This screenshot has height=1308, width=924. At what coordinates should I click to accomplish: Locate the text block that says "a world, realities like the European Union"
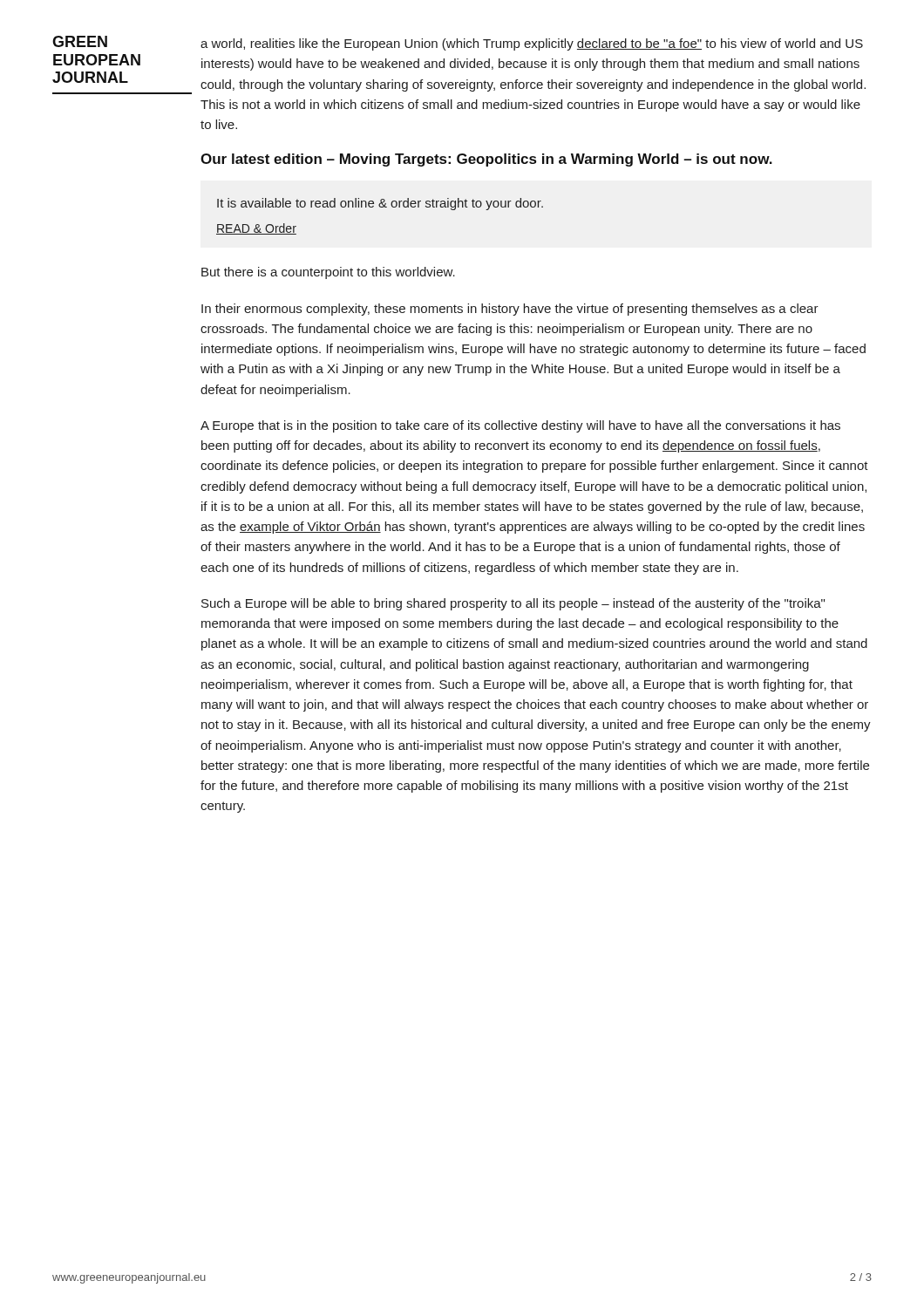click(534, 84)
